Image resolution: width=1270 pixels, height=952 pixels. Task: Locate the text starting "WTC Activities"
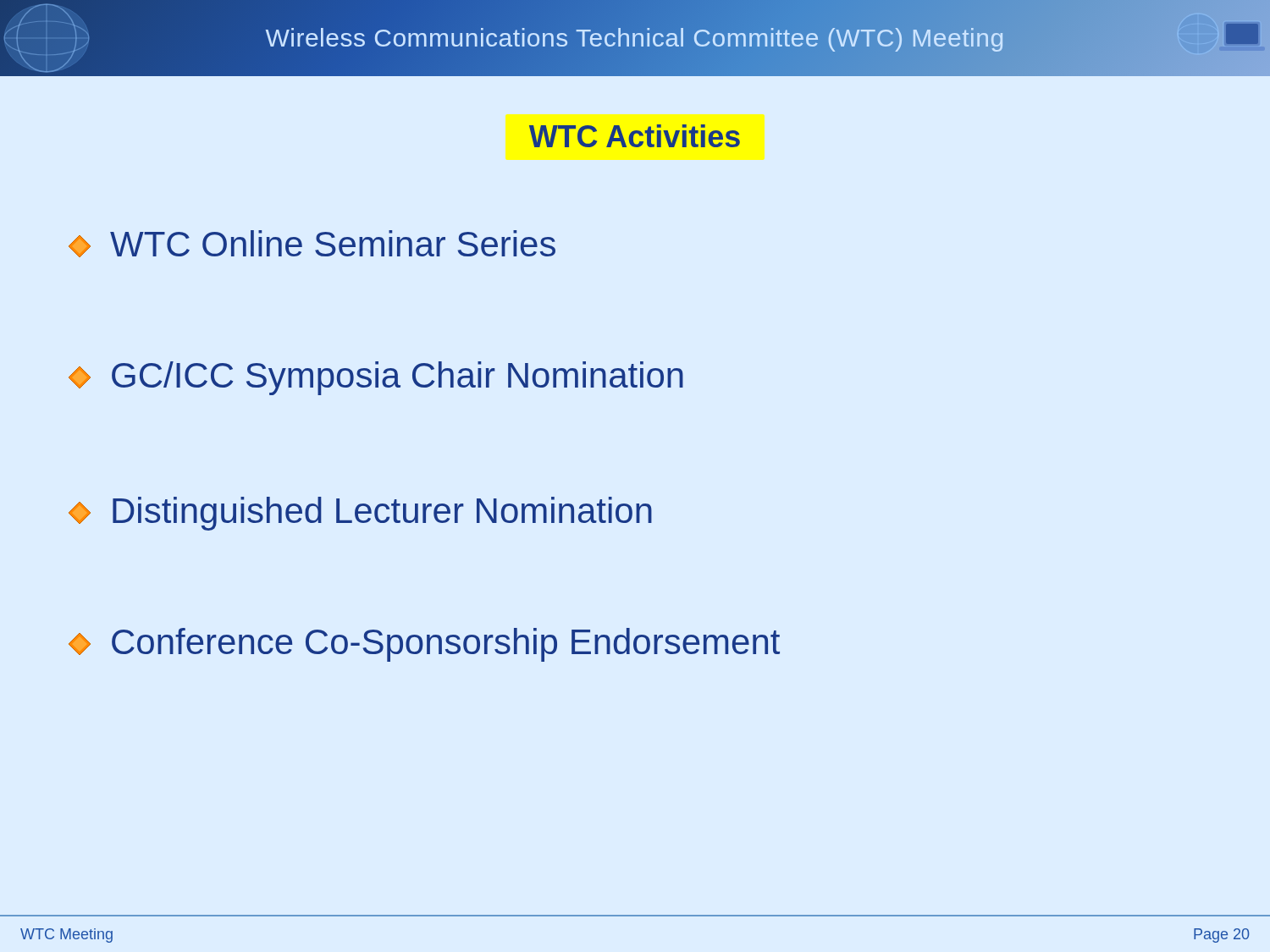point(635,137)
